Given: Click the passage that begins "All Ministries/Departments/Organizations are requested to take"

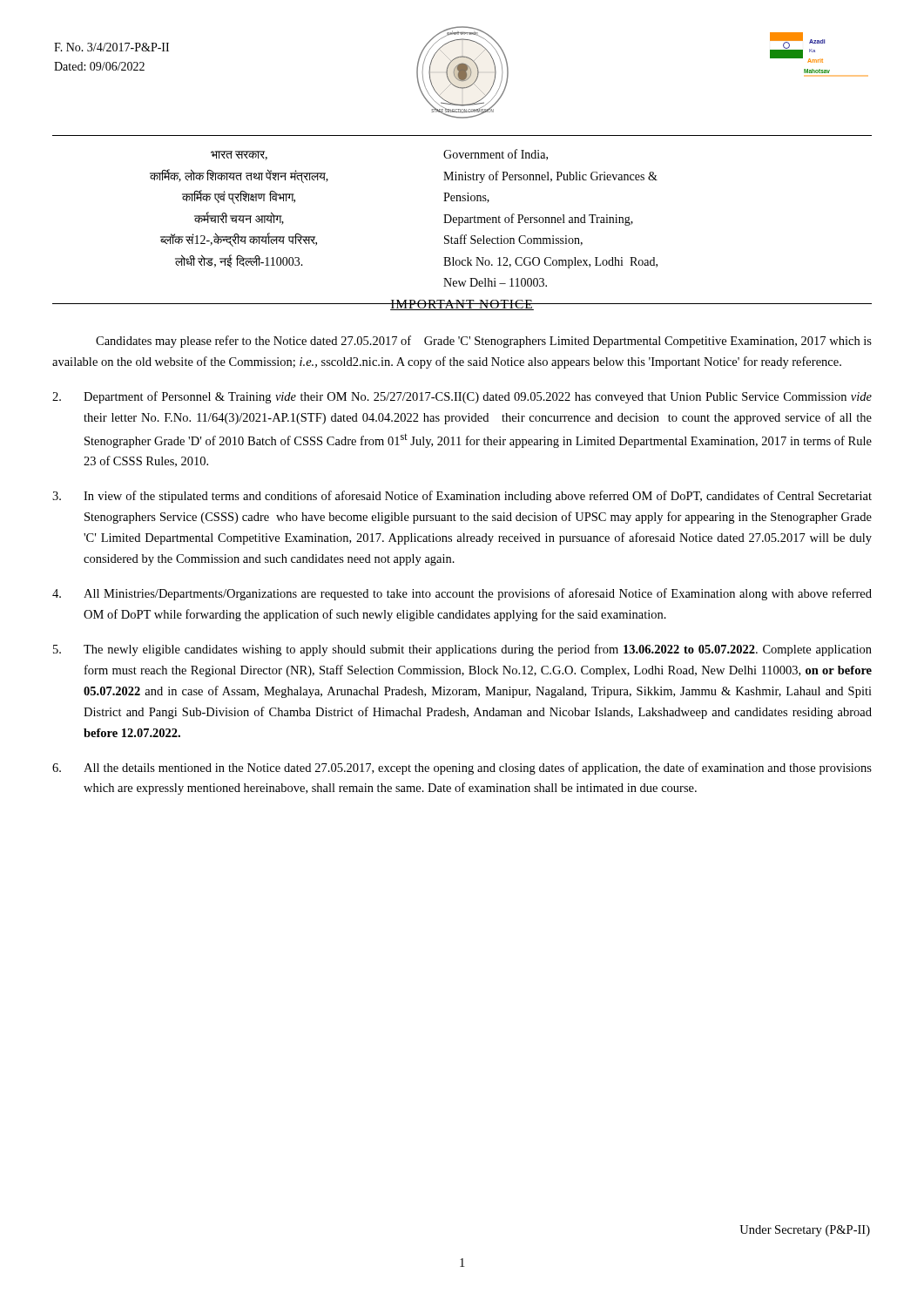Looking at the screenshot, I should (462, 605).
